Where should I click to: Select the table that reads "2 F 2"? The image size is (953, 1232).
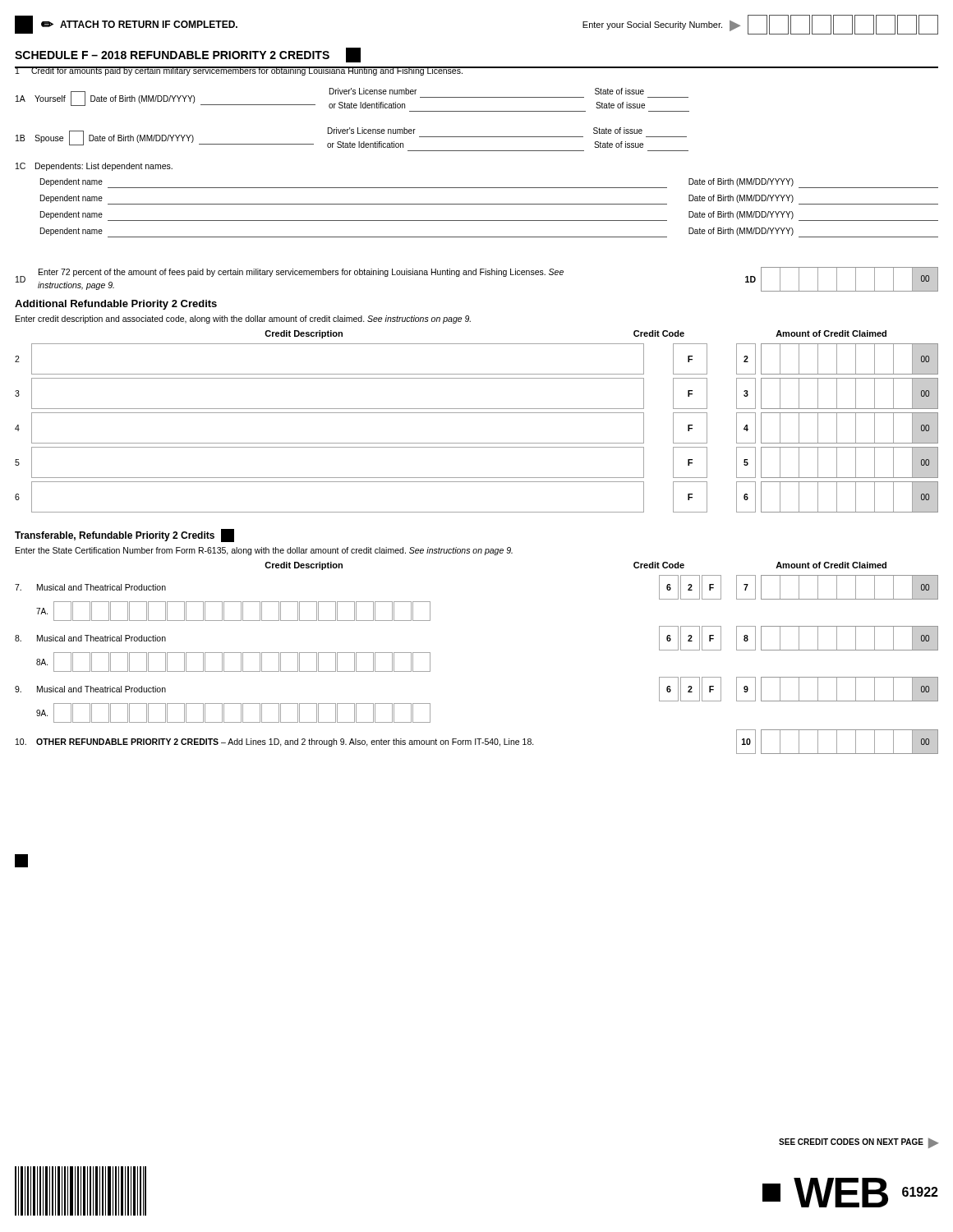point(476,430)
